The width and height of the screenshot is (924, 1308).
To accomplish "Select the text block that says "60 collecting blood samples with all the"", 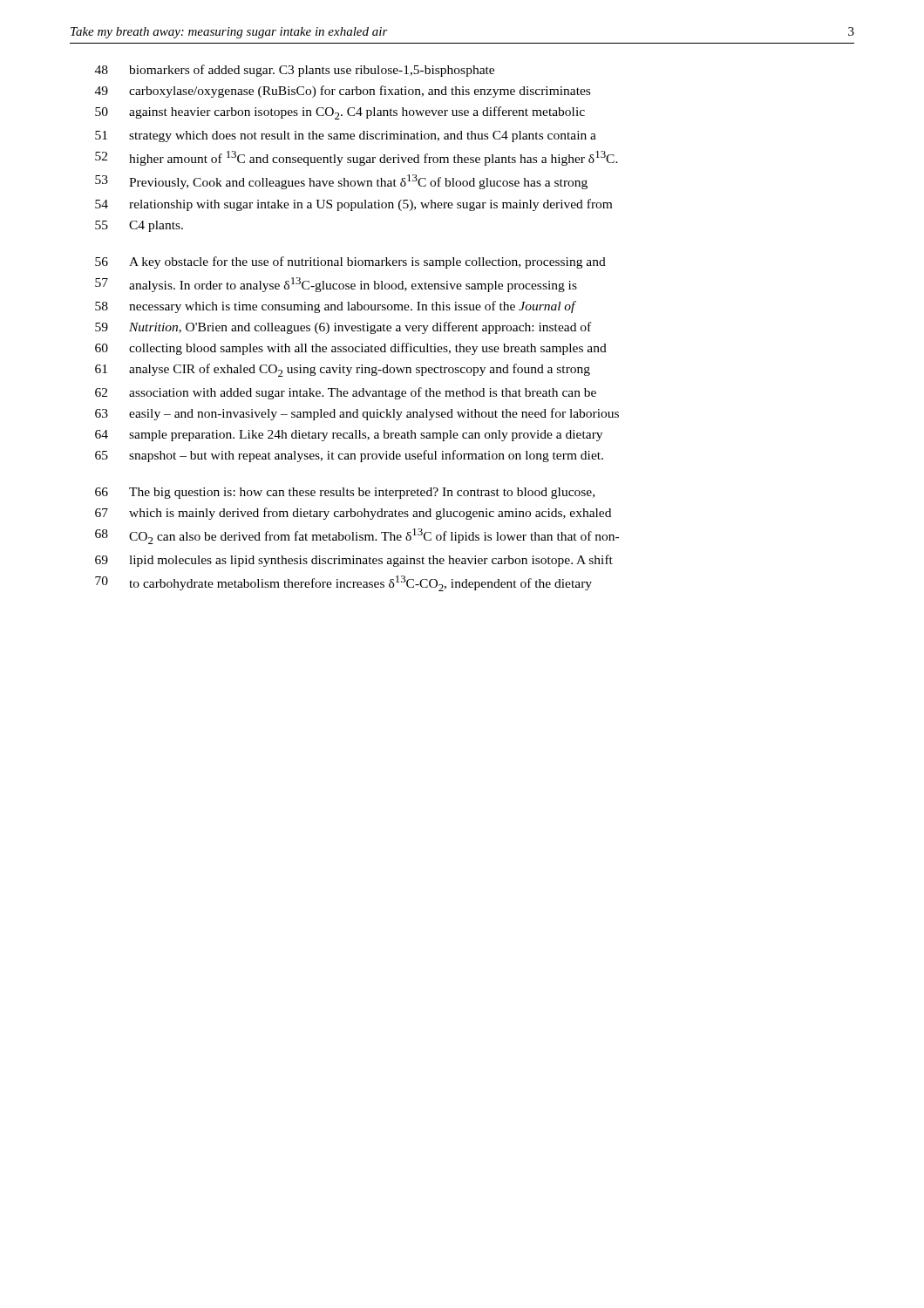I will click(462, 348).
